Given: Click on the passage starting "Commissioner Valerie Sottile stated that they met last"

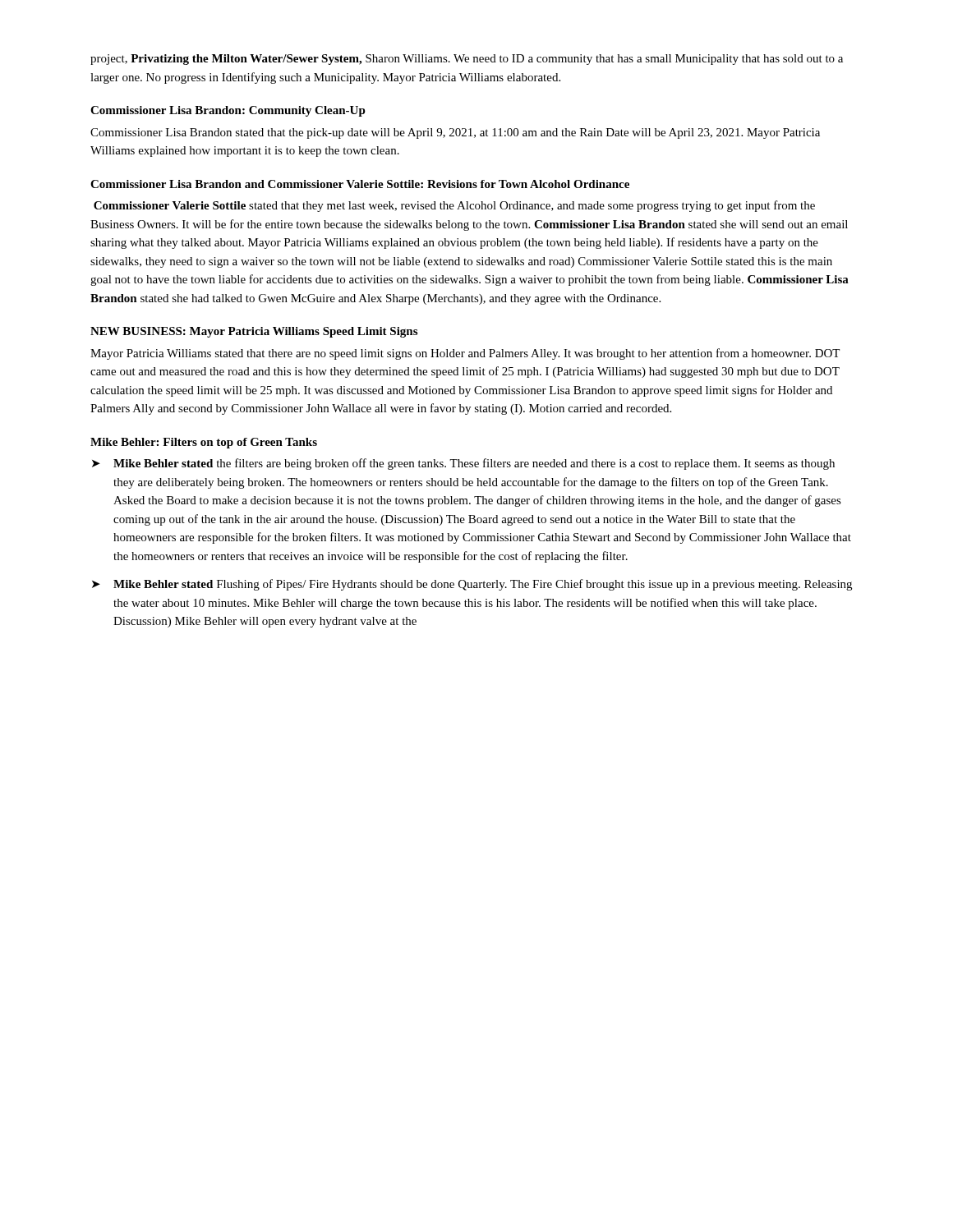Looking at the screenshot, I should tap(469, 252).
